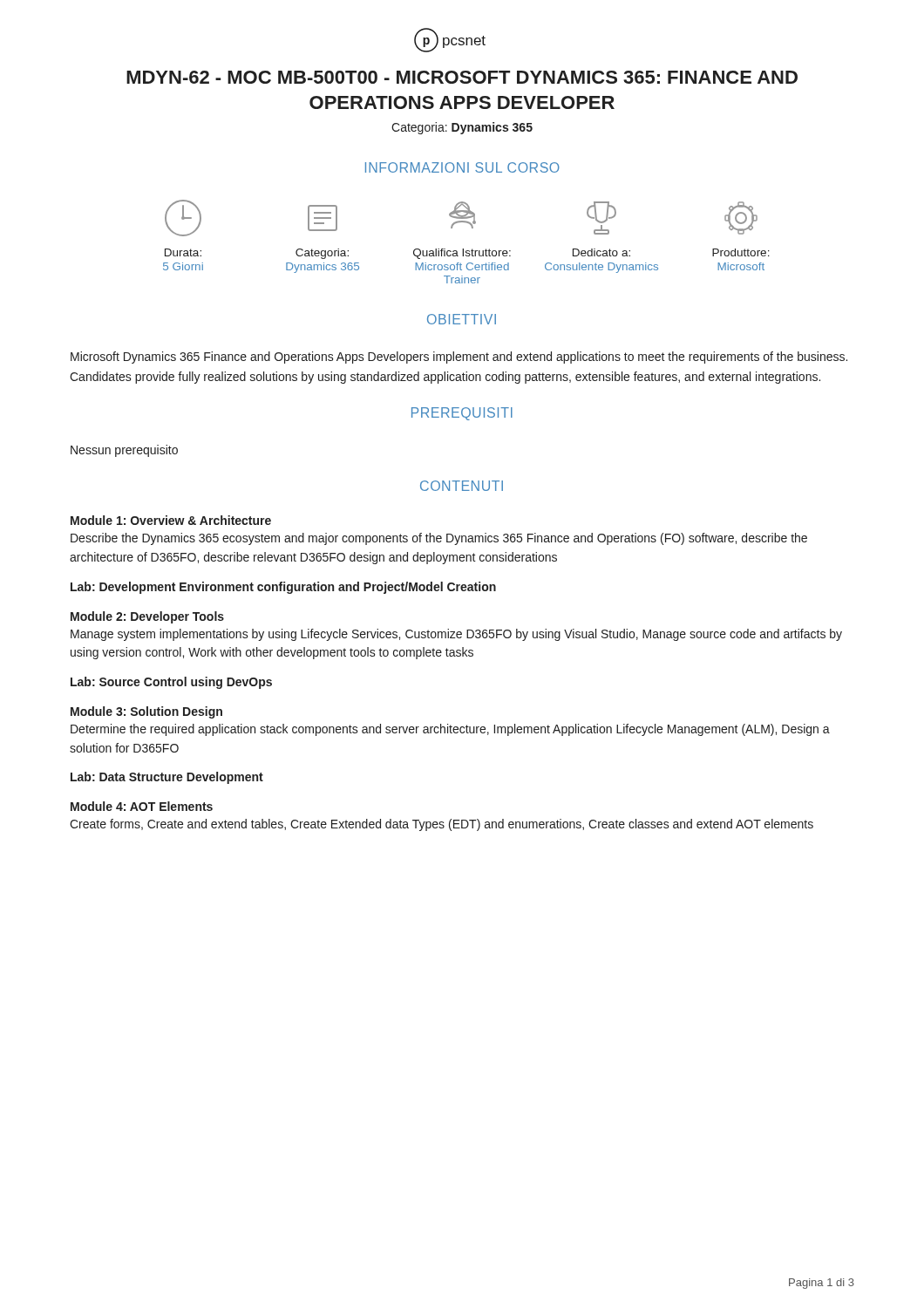Point to the block beginning "Describe the Dynamics 365 ecosystem"
The height and width of the screenshot is (1308, 924).
439,548
